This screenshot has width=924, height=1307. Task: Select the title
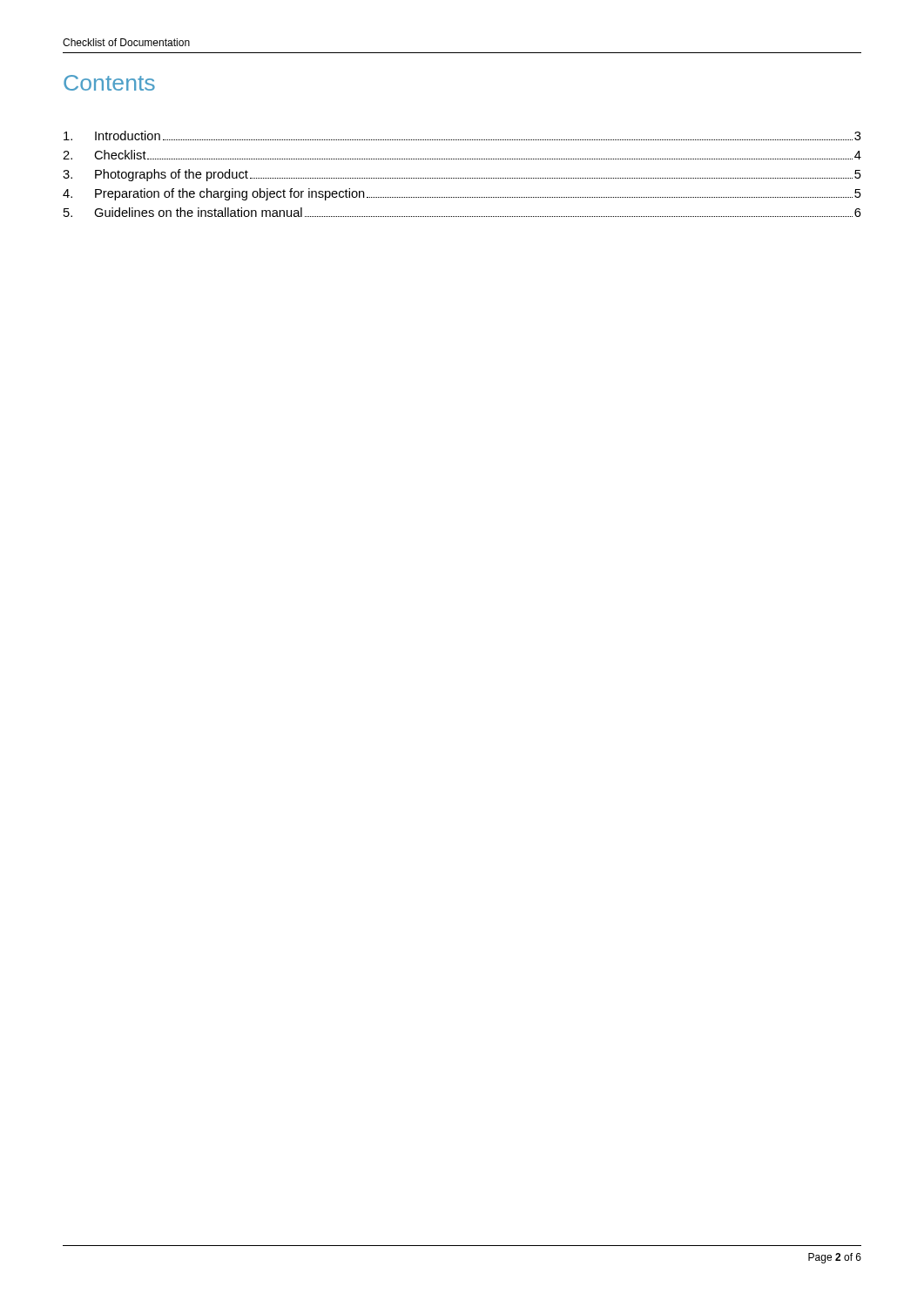click(x=109, y=83)
